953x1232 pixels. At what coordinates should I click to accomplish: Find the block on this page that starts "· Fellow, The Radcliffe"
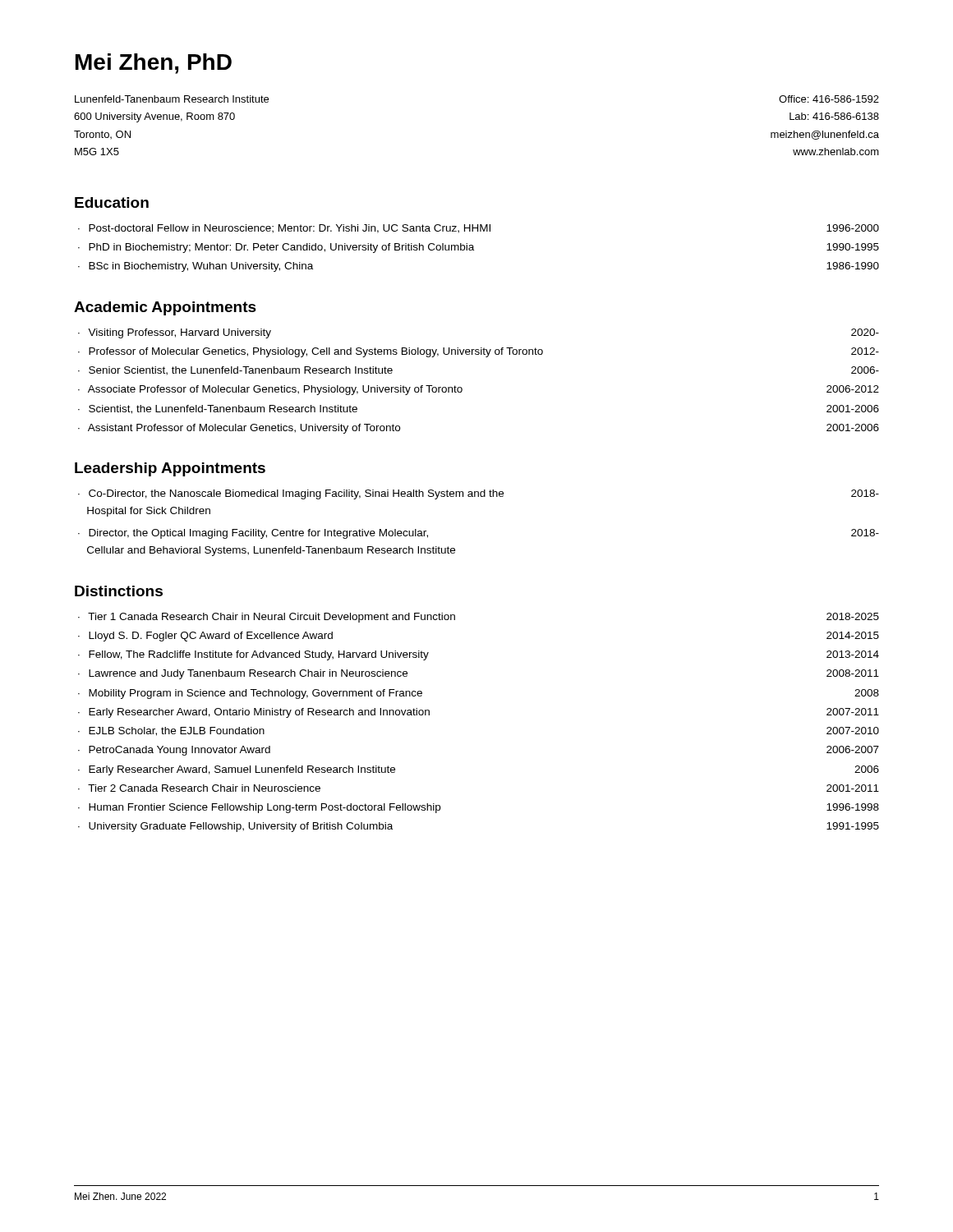[x=247, y=655]
